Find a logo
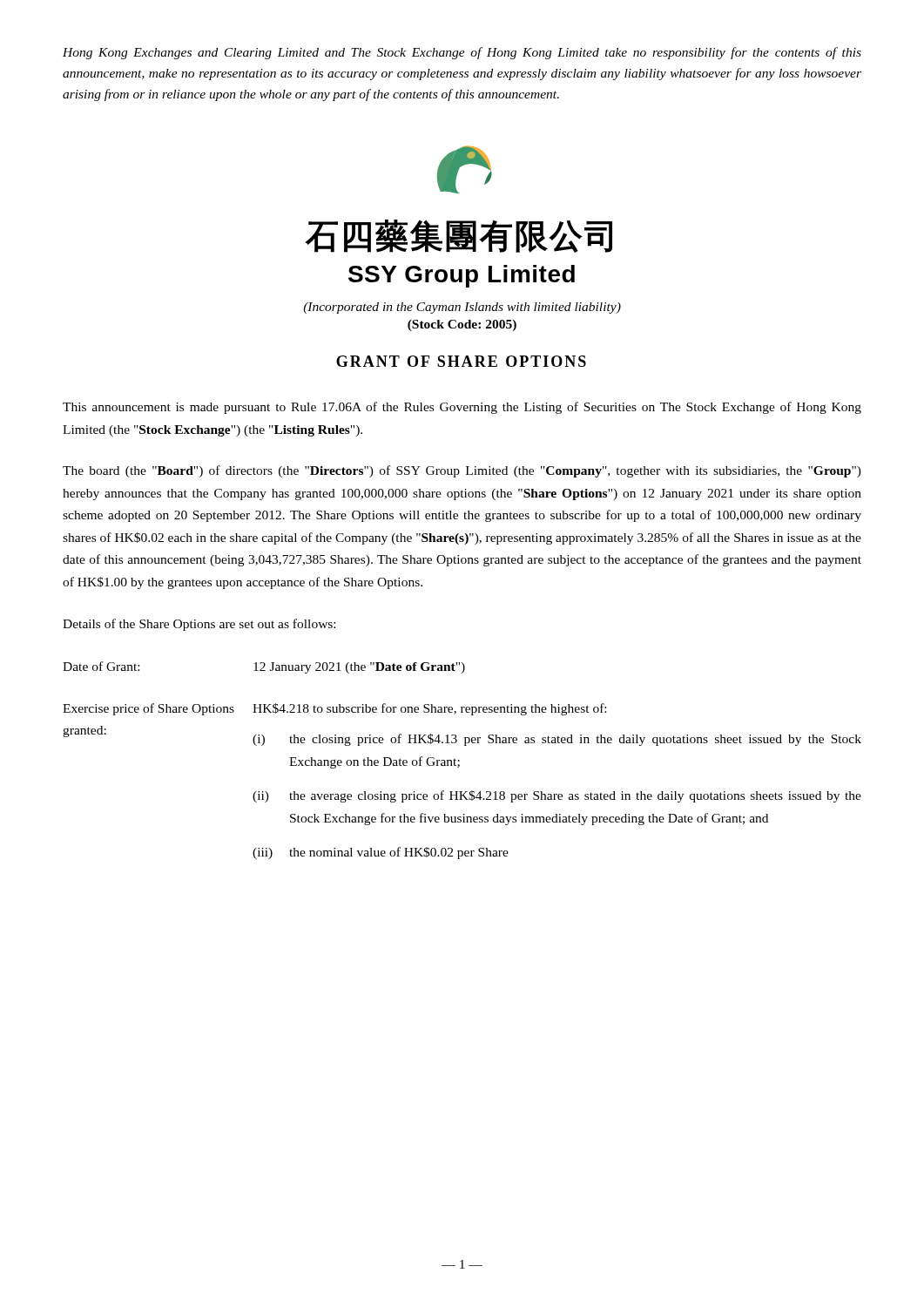The image size is (924, 1307). click(x=462, y=210)
